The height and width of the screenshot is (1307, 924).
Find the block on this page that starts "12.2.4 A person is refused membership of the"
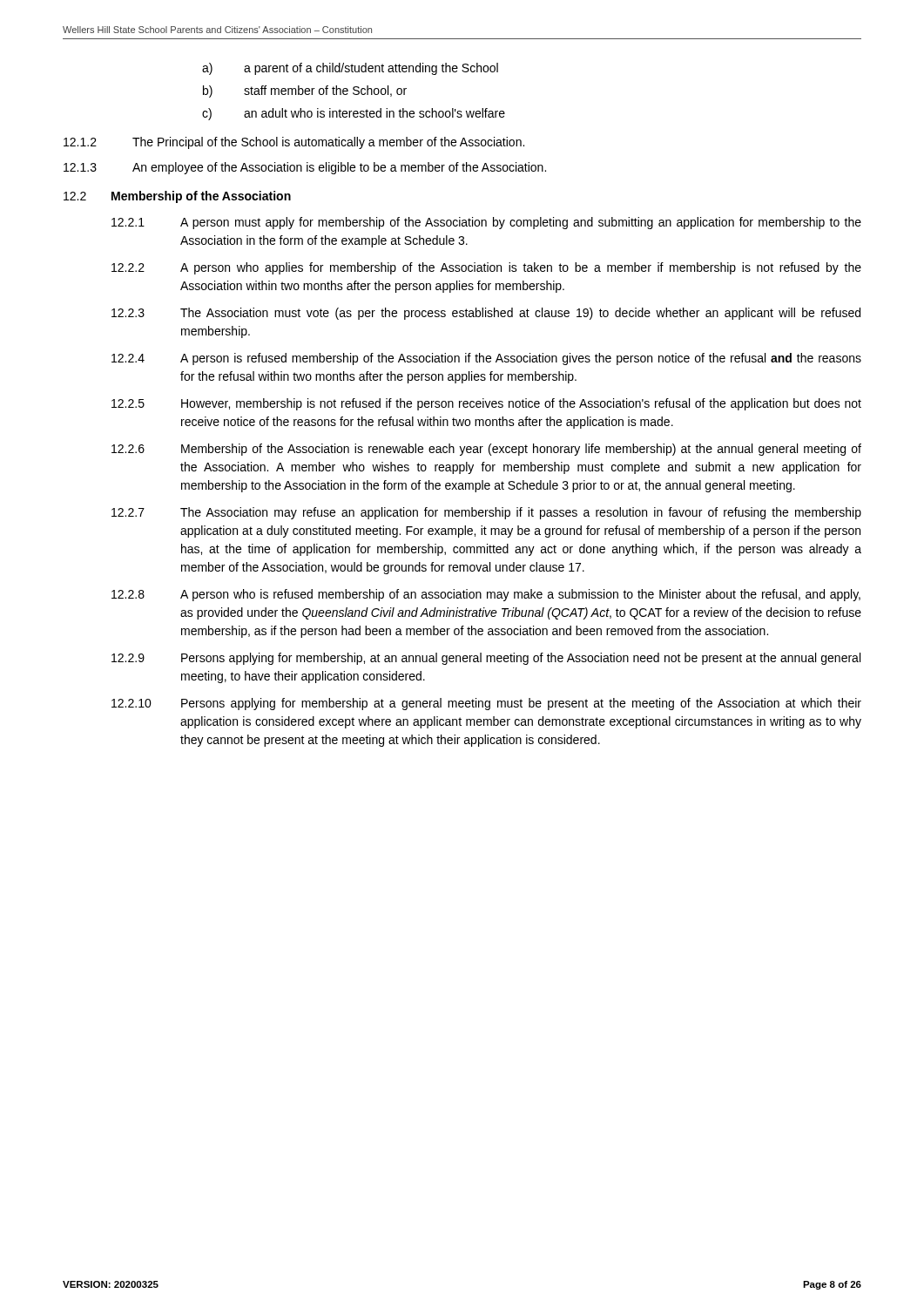[x=486, y=368]
